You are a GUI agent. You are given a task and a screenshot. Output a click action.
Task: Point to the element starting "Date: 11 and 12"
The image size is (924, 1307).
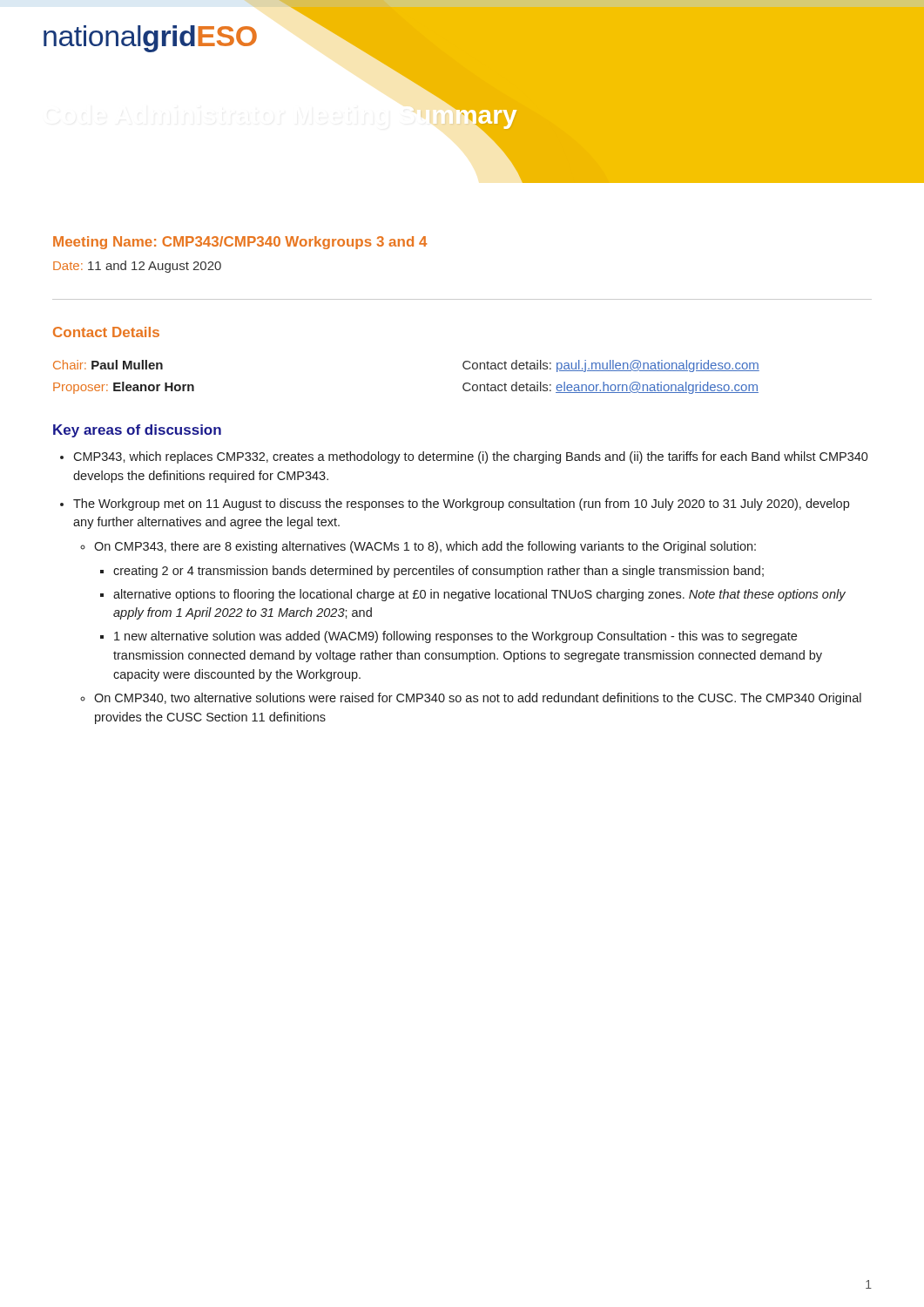[x=137, y=265]
